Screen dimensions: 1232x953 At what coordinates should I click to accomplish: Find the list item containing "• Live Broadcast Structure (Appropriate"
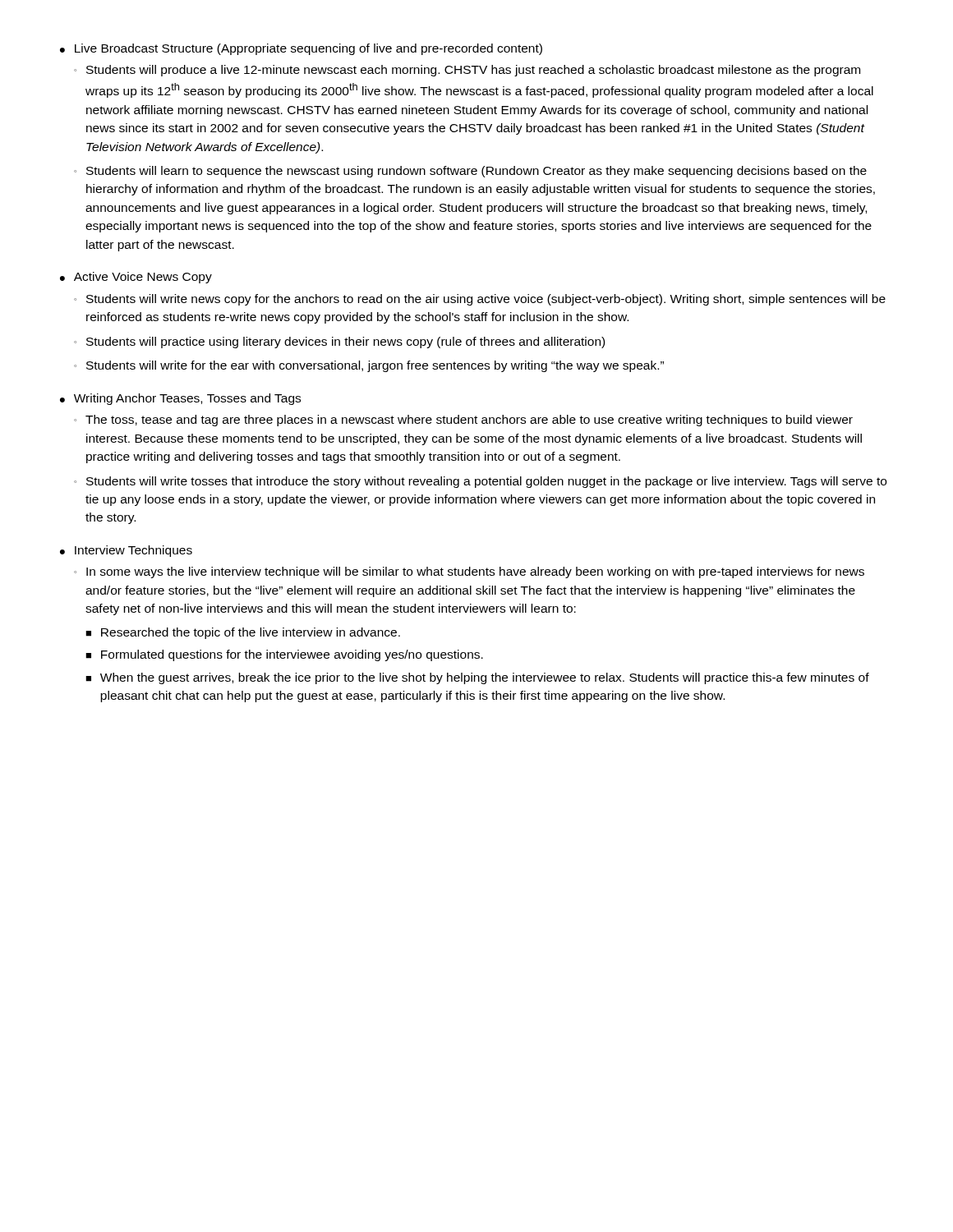pos(301,49)
